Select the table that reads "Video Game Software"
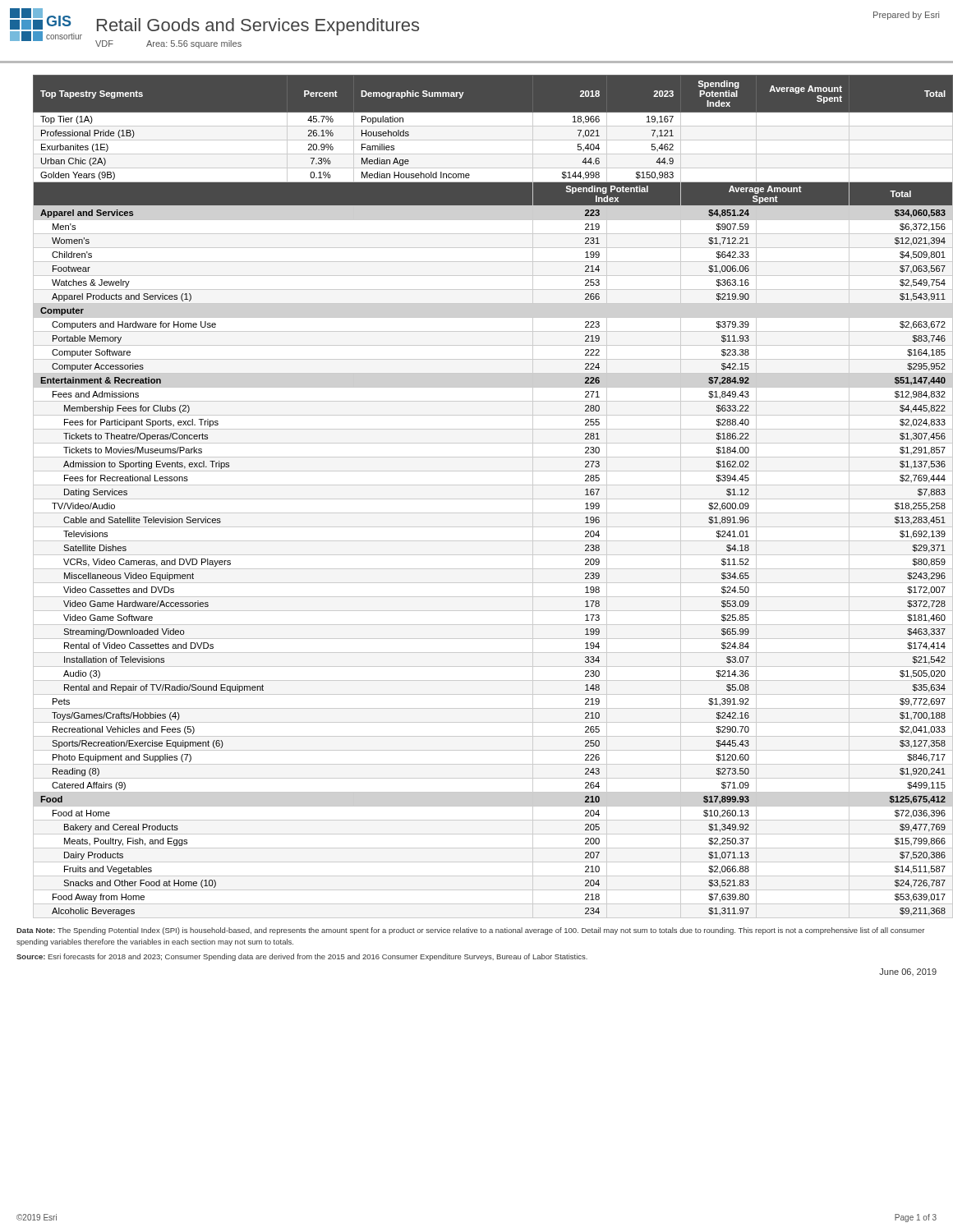The height and width of the screenshot is (1232, 953). point(476,496)
